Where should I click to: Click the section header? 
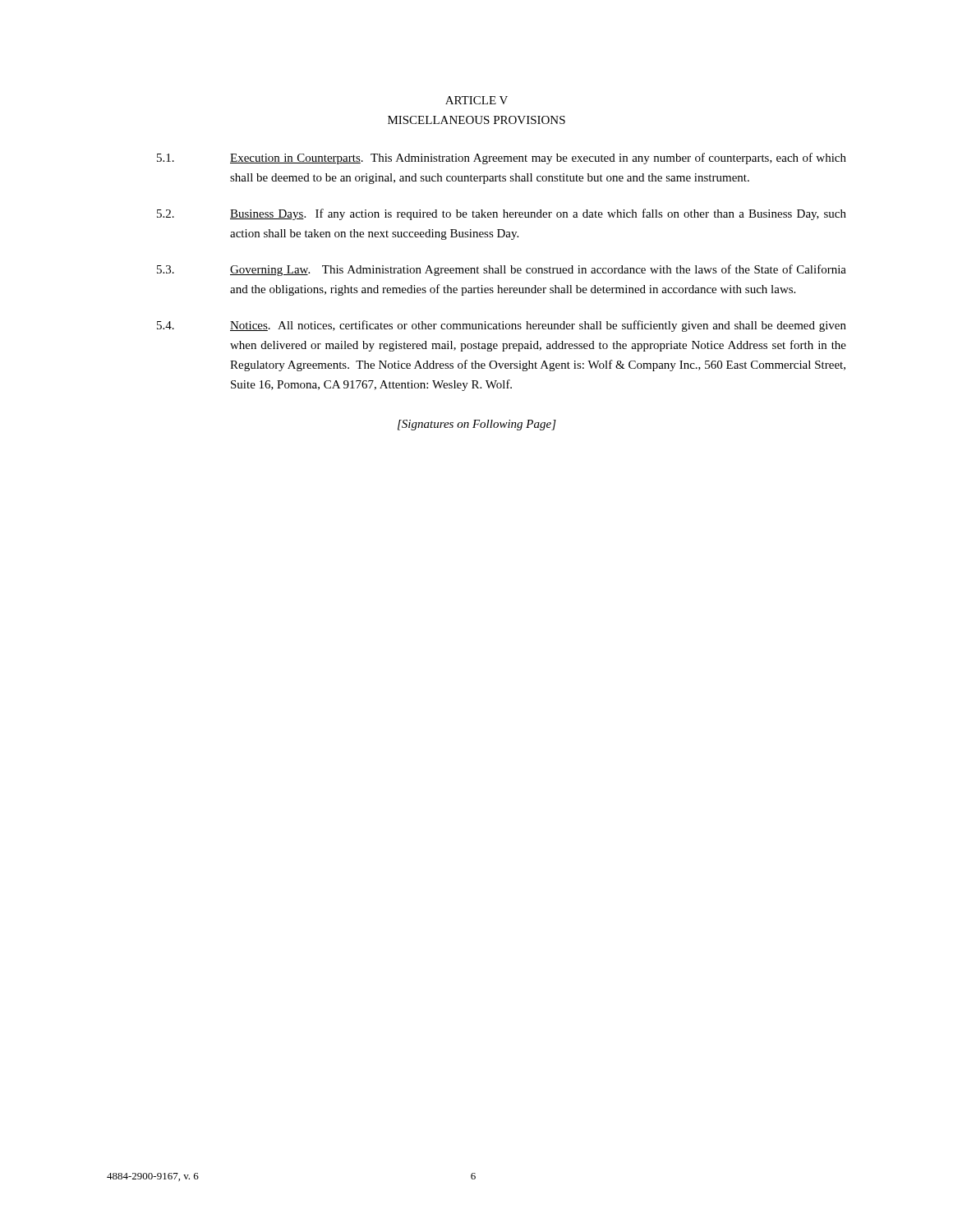click(x=476, y=110)
